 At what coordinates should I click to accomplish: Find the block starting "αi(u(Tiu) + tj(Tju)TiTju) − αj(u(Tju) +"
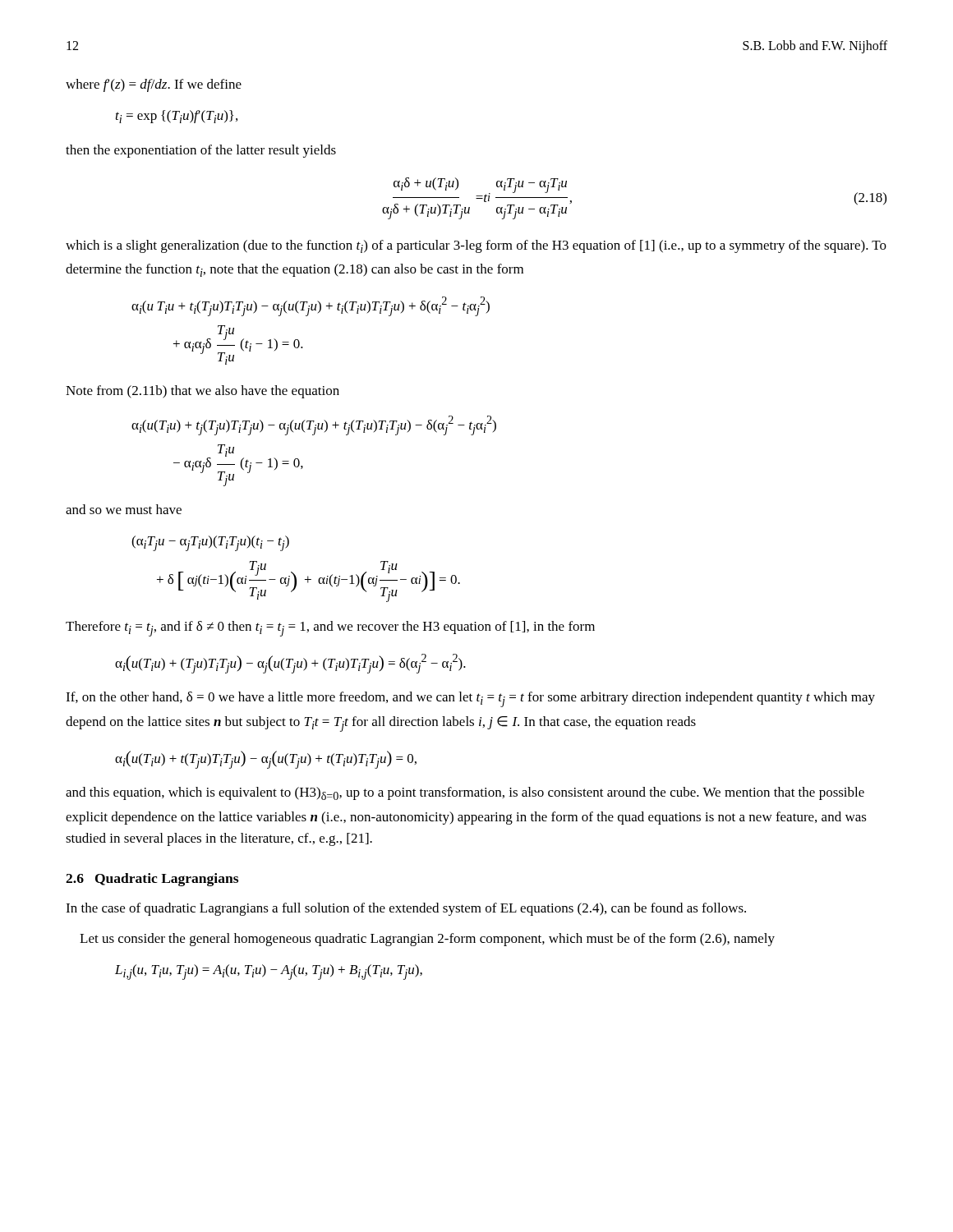(476, 451)
